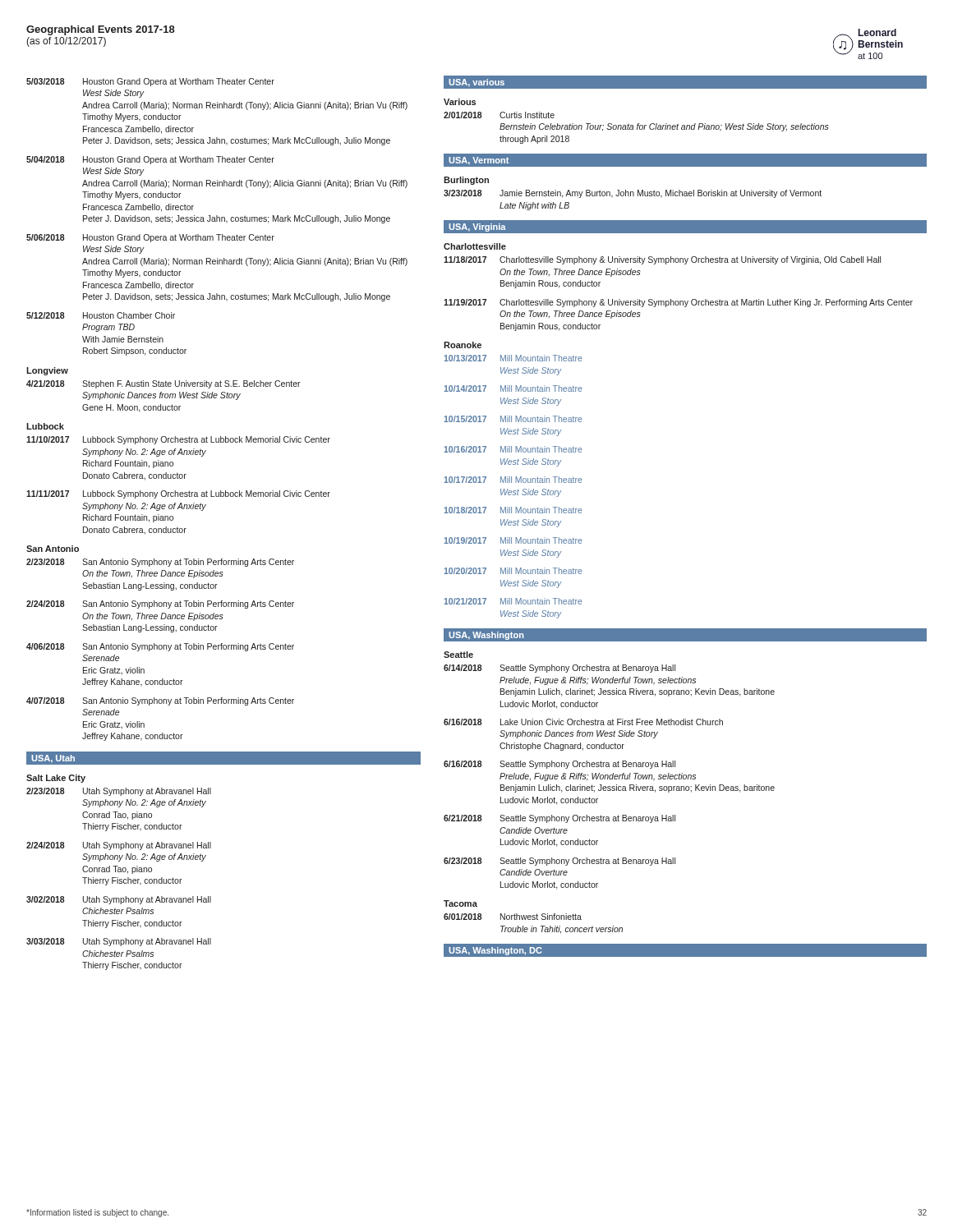Screen dimensions: 1232x953
Task: Locate the section header with the text "San Antonio"
Action: pos(53,549)
